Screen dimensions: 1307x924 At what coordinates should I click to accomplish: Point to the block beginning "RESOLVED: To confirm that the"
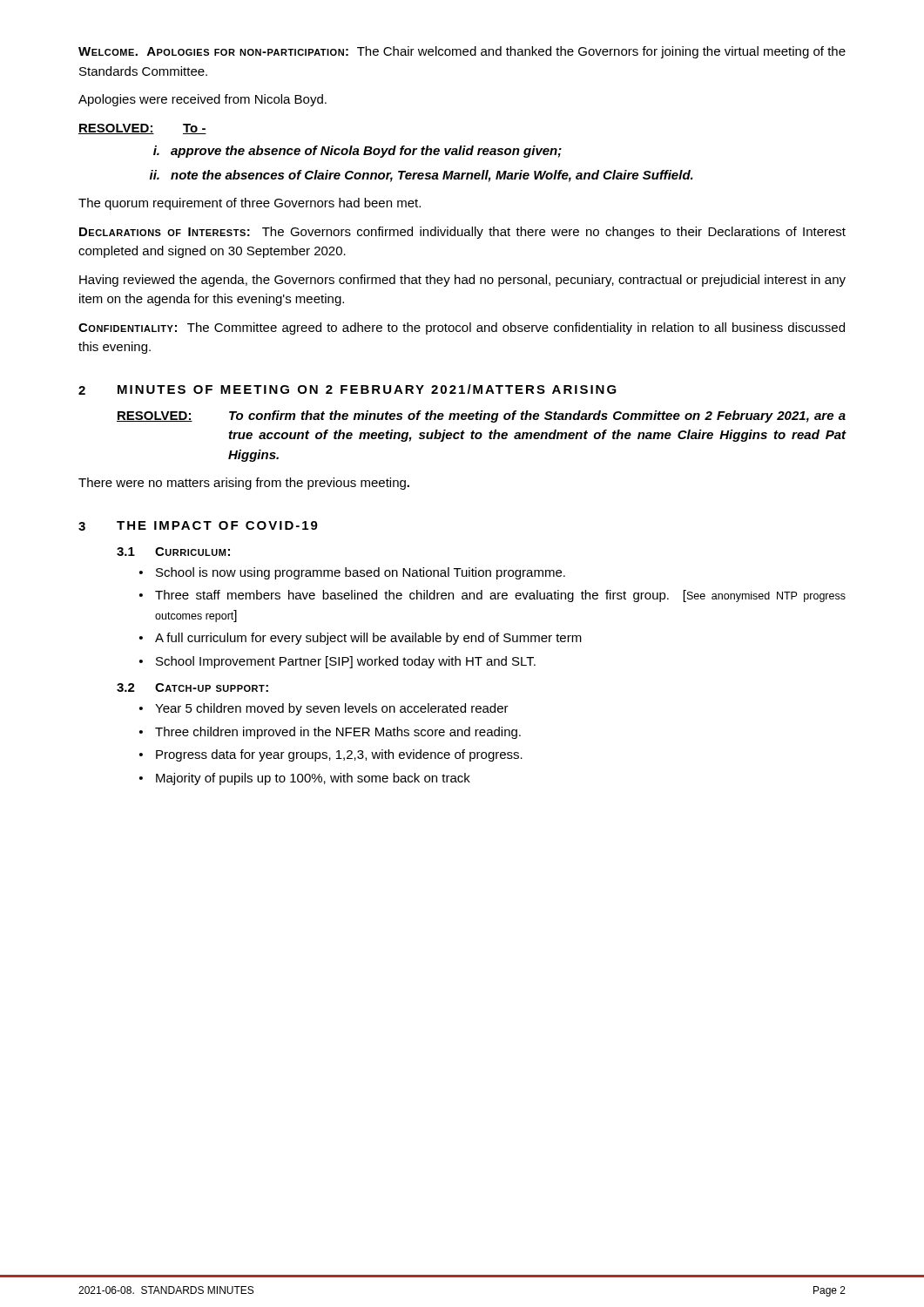coord(481,435)
